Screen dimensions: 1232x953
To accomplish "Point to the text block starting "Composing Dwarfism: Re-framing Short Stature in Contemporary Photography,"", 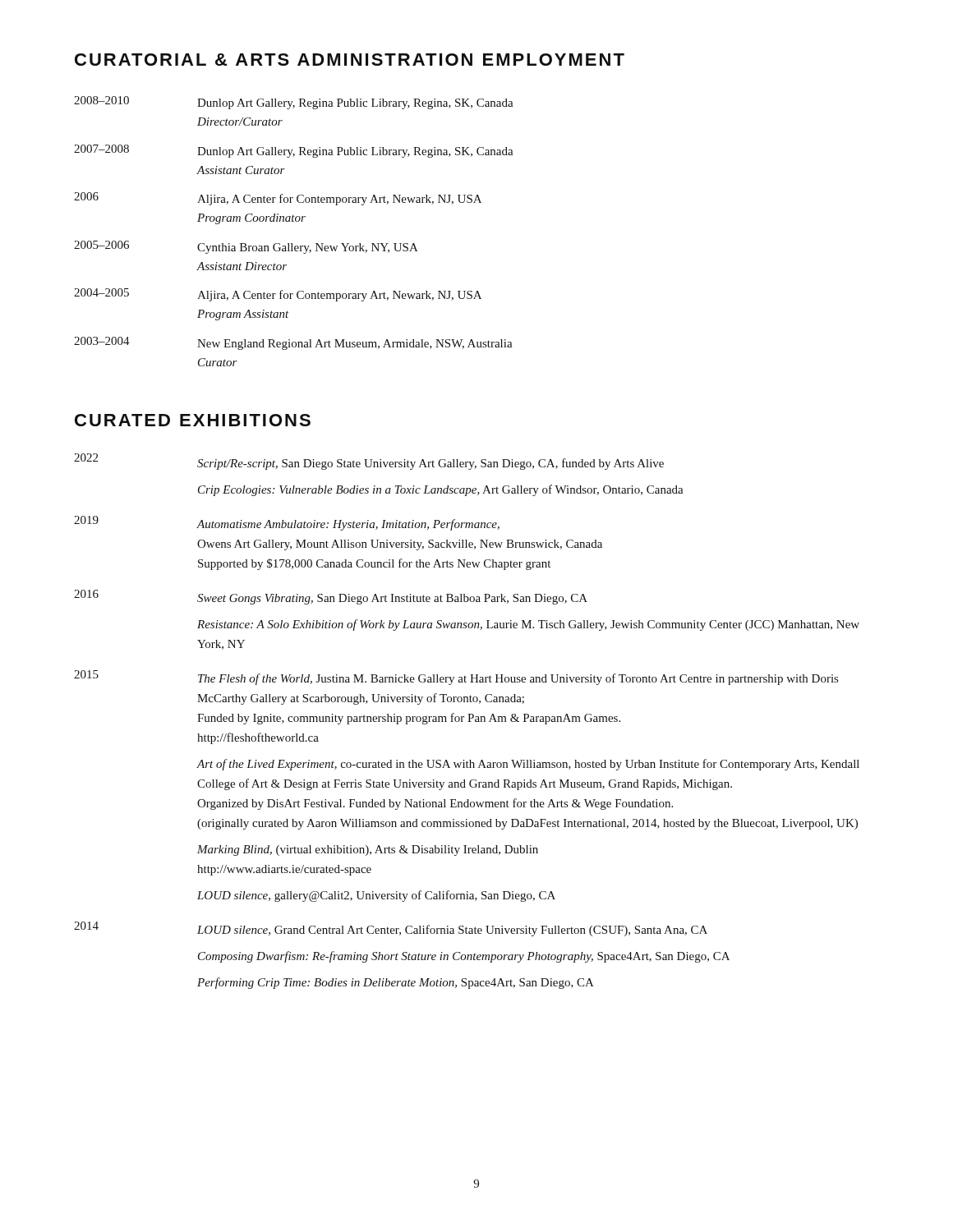I will point(464,956).
